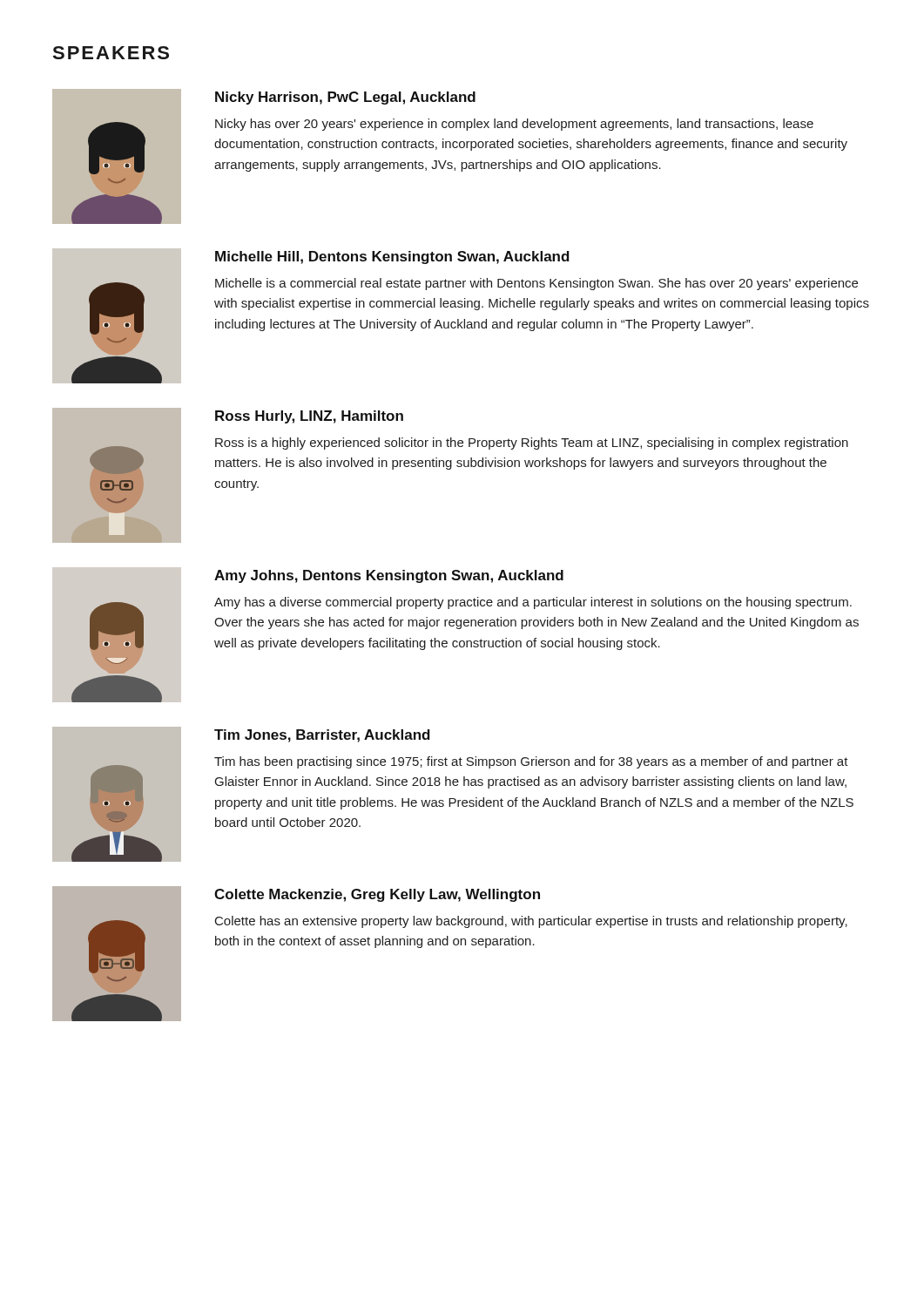Find the element starting "Ross is a highly experienced"
The width and height of the screenshot is (924, 1307).
531,462
